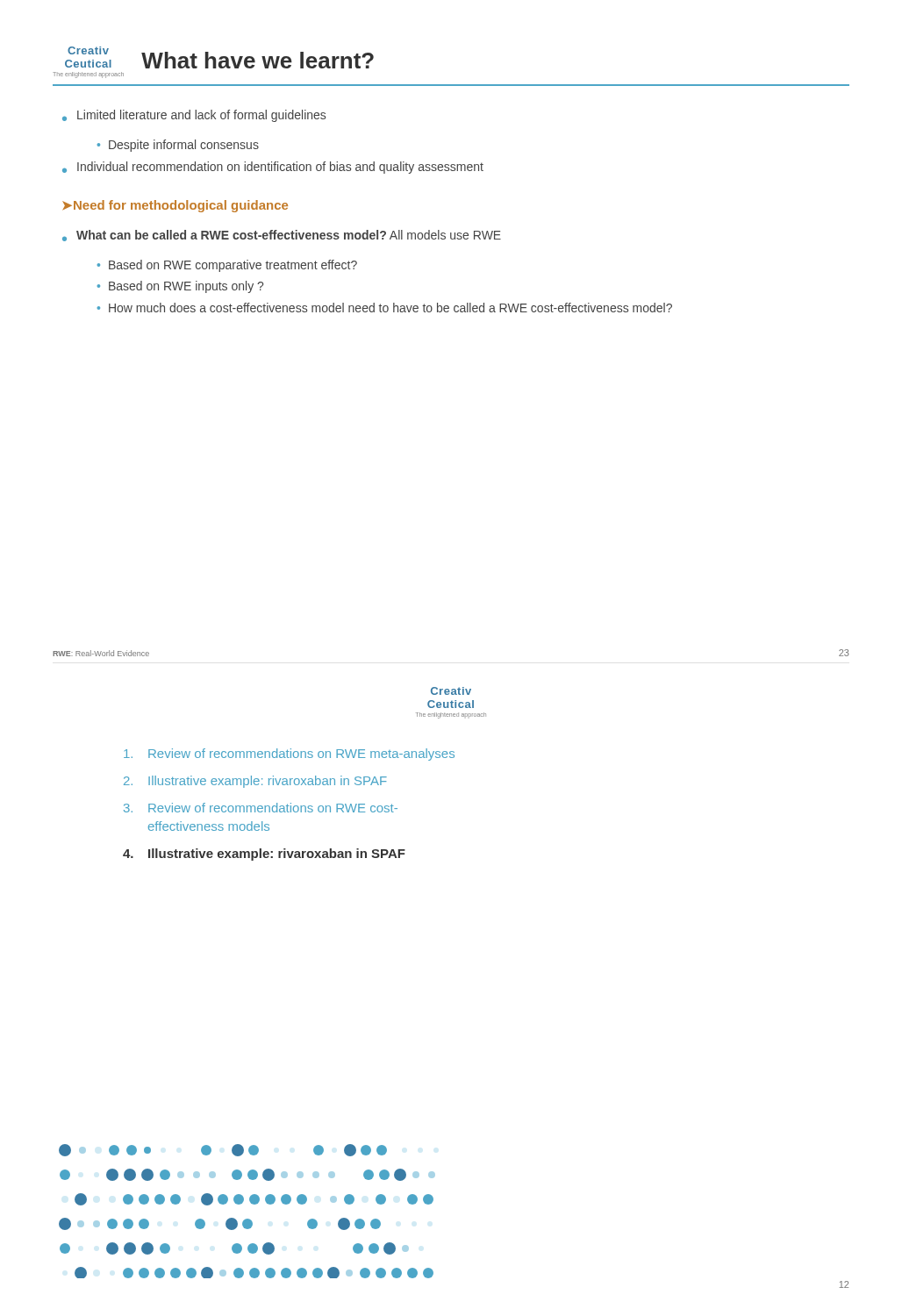
Task: Navigate to the text block starting "4. Illustrative example: rivaroxaban in"
Action: [264, 853]
